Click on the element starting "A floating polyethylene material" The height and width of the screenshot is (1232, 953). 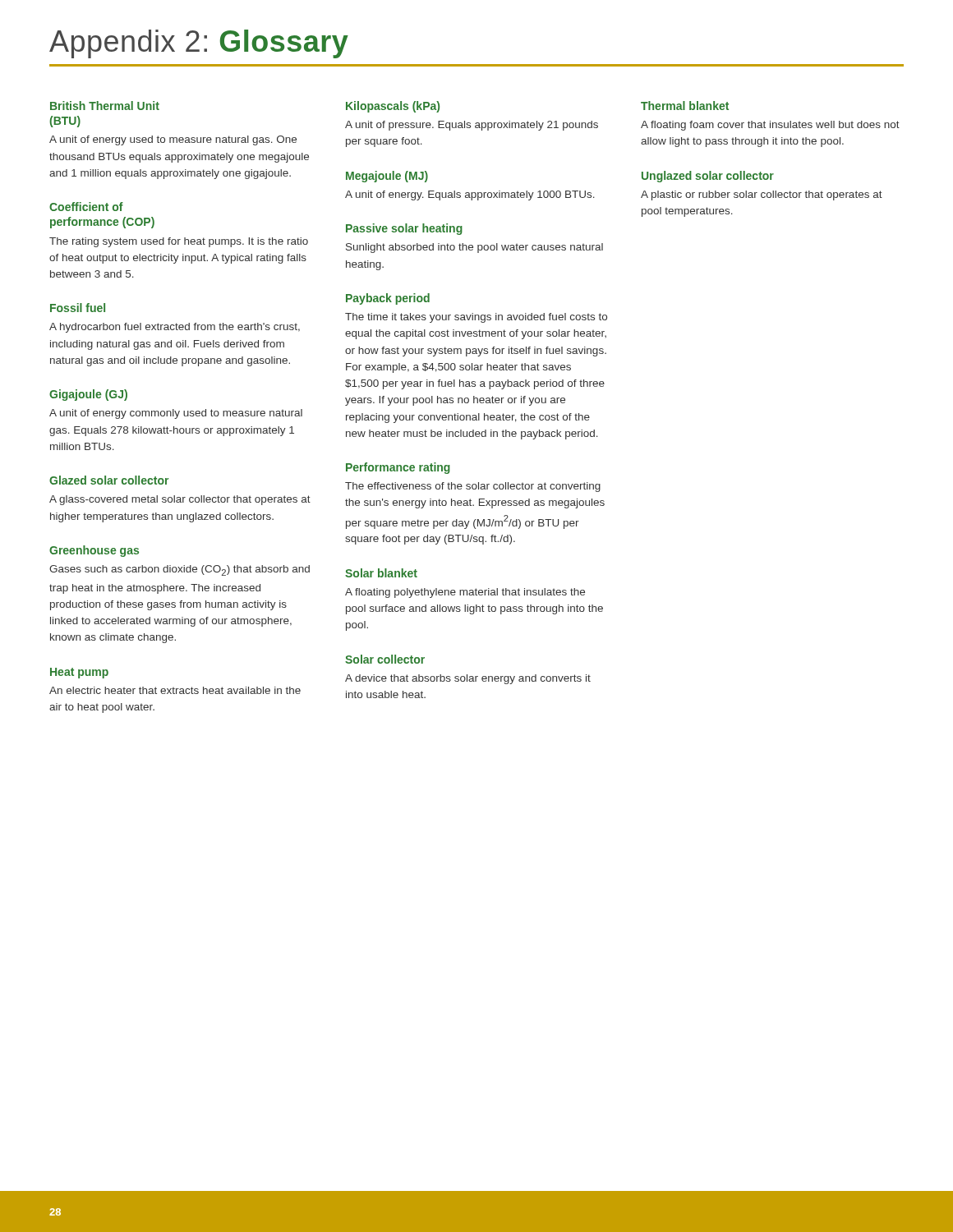[x=474, y=608]
